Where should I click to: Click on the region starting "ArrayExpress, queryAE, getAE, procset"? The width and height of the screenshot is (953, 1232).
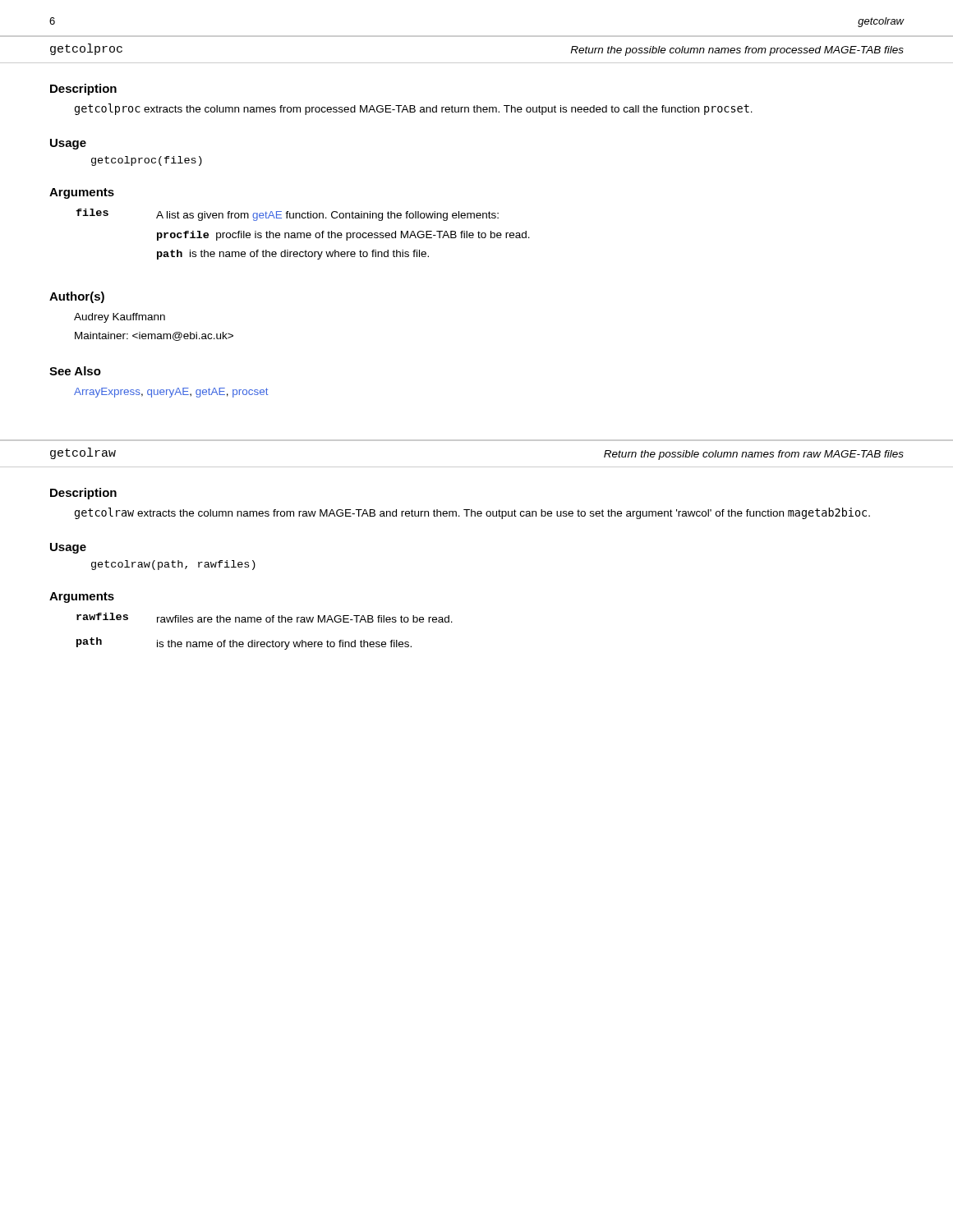[171, 391]
